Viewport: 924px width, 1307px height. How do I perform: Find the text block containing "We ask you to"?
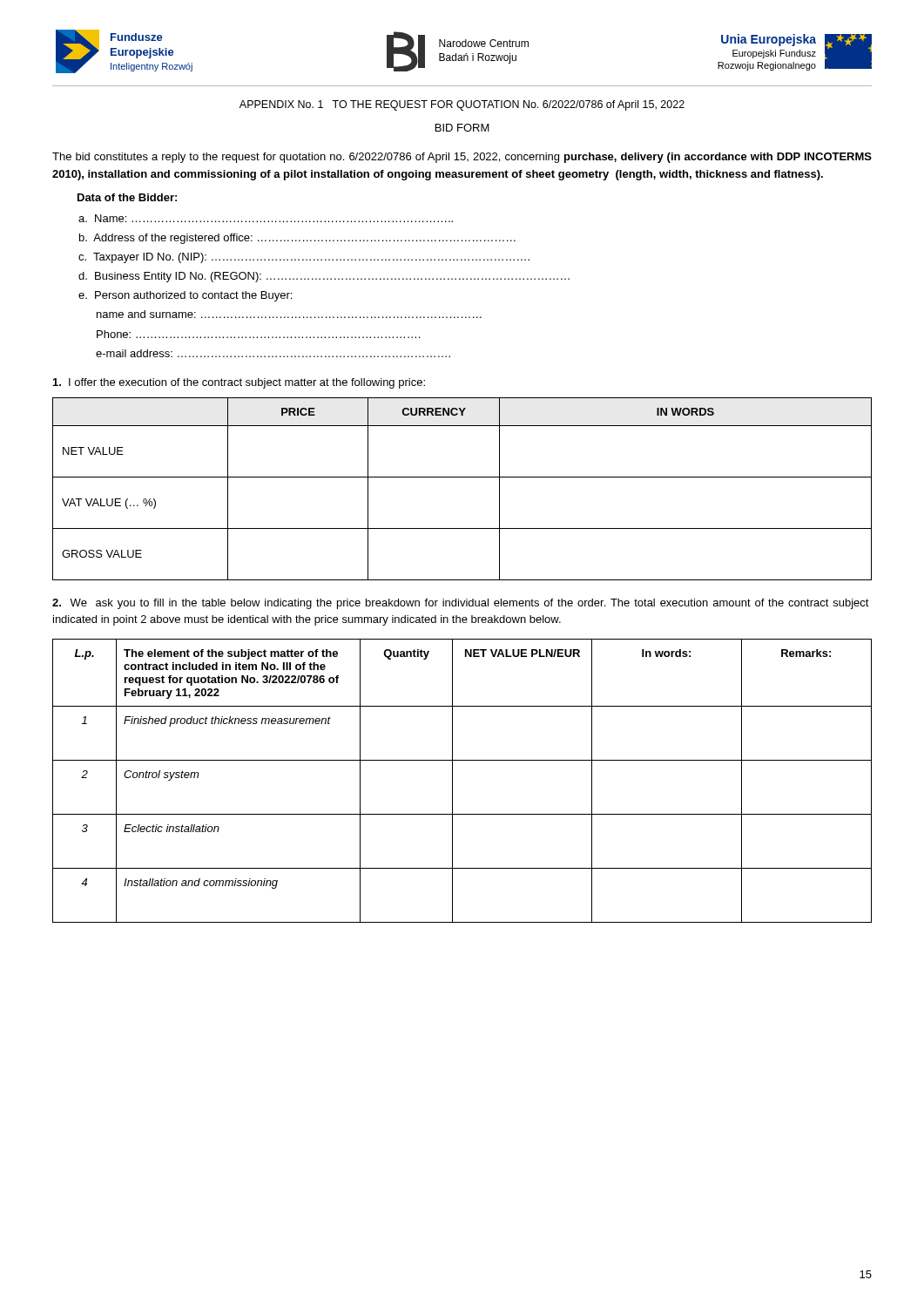(462, 611)
